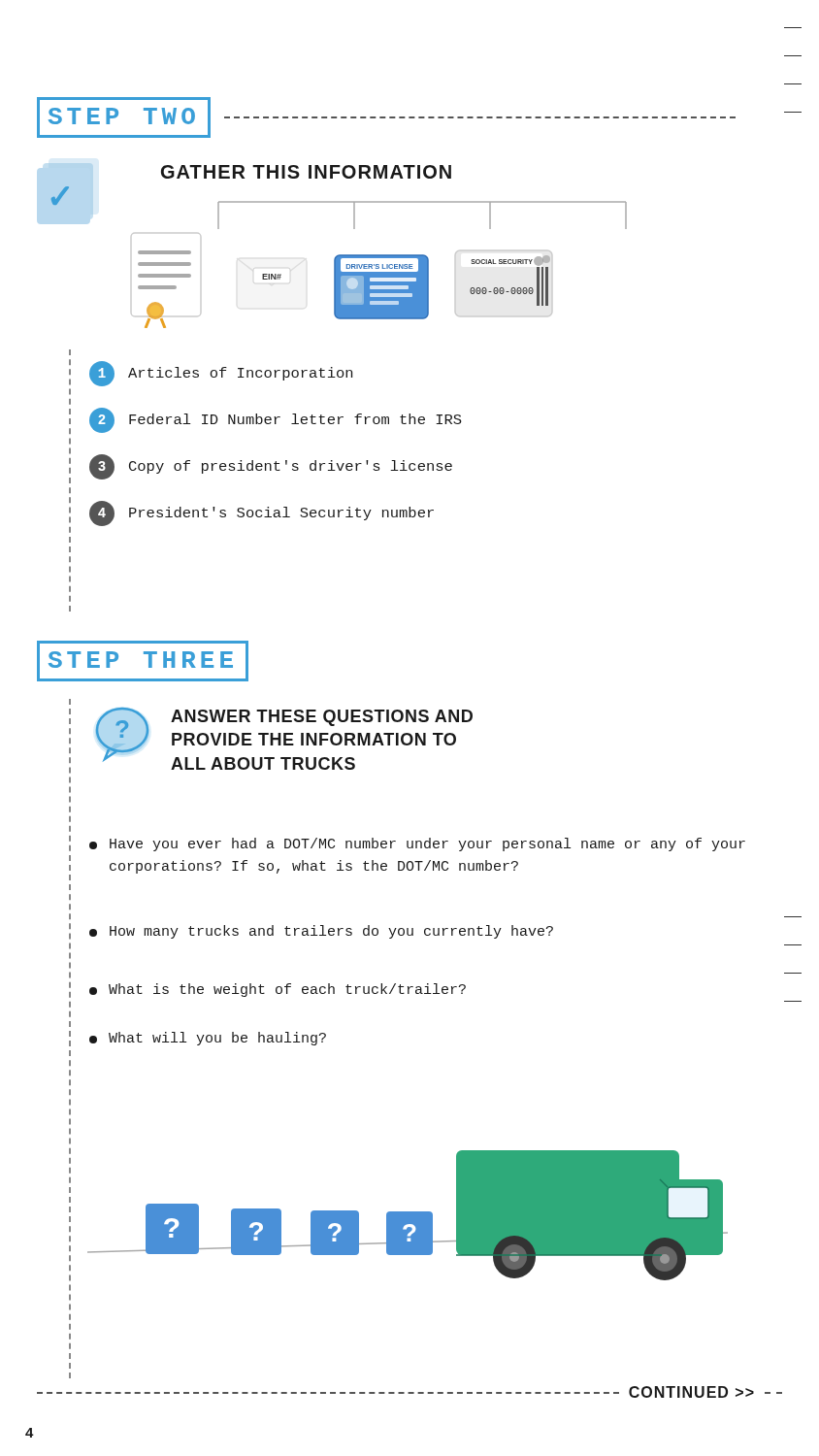Point to the text block starting "CONTINUED >>"
This screenshot has width=819, height=1456.
692,1392
